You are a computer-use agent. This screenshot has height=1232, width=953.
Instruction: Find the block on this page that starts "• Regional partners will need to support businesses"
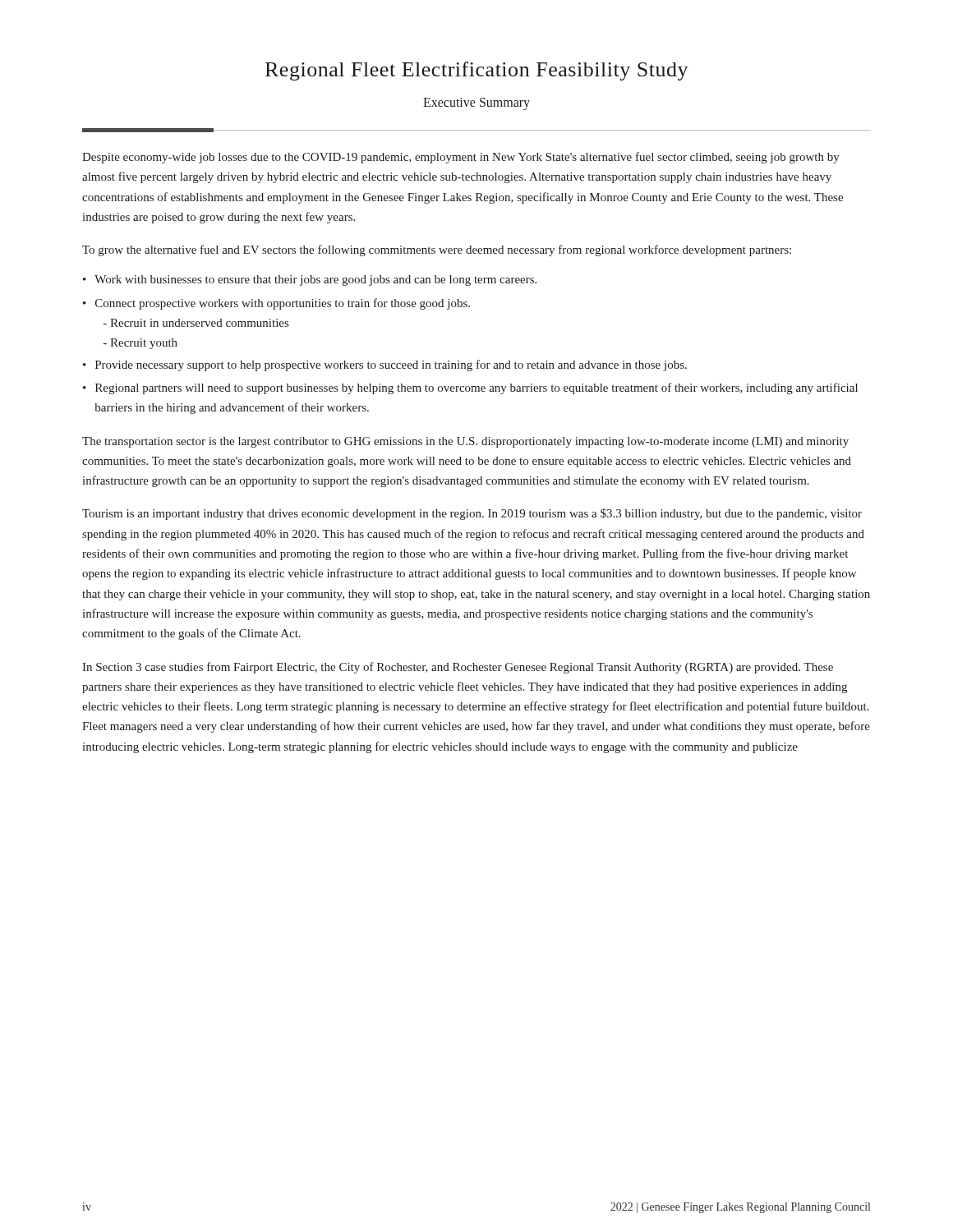tap(476, 398)
